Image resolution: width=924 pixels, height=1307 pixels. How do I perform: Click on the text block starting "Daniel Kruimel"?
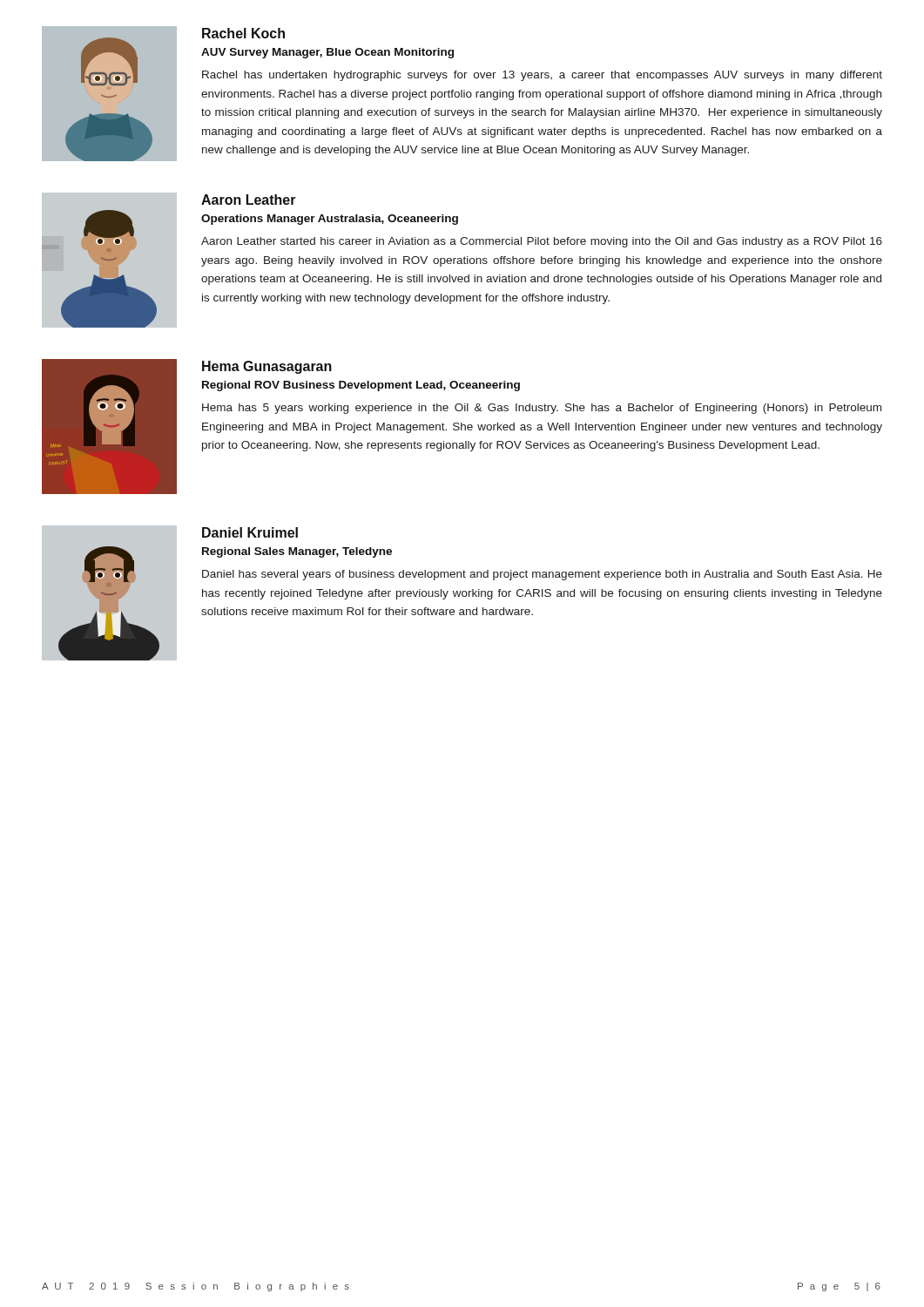[250, 533]
